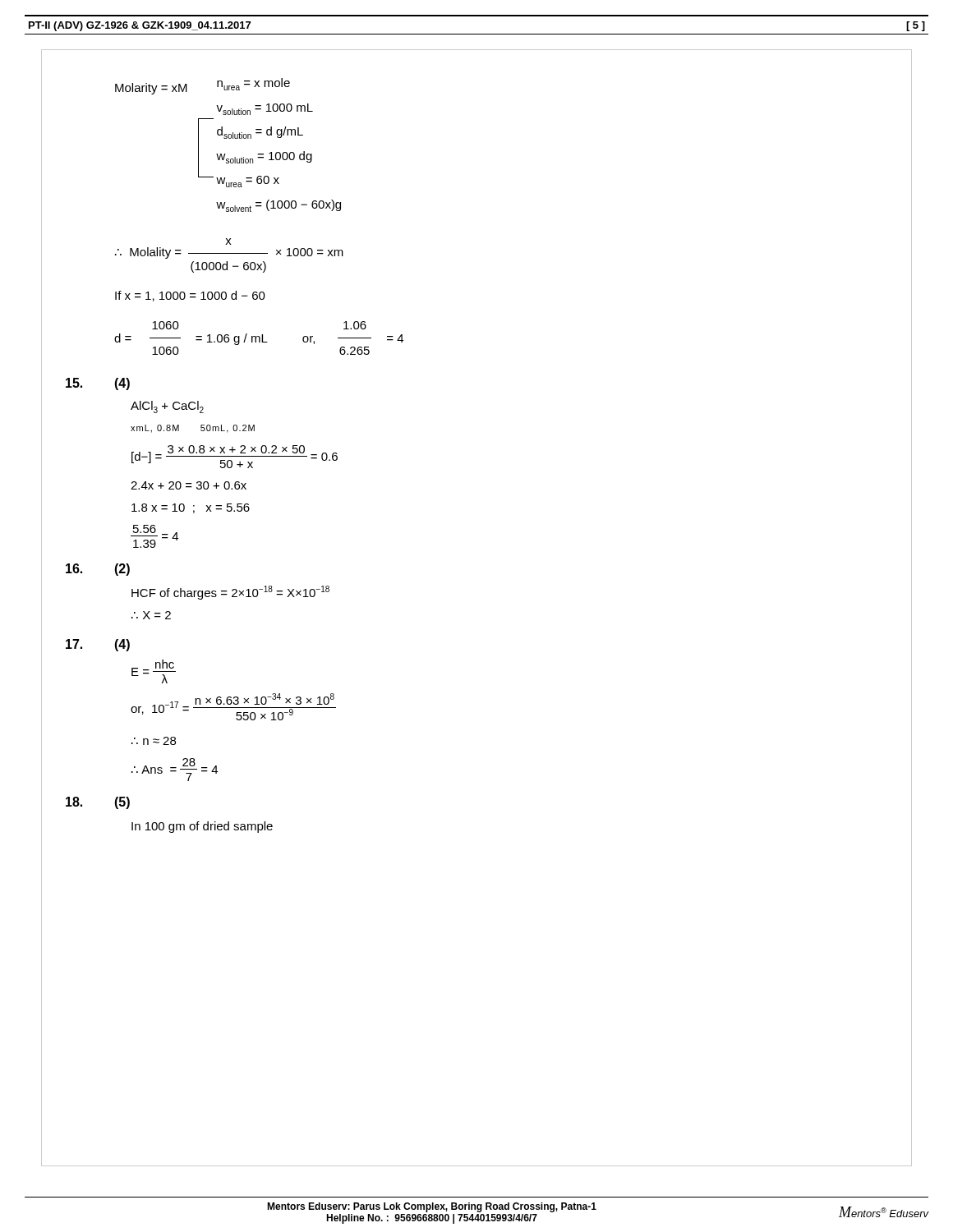Screen dimensions: 1232x953
Task: Find the formula on this page that starts "d = 1060 1060 ="
Action: (259, 338)
